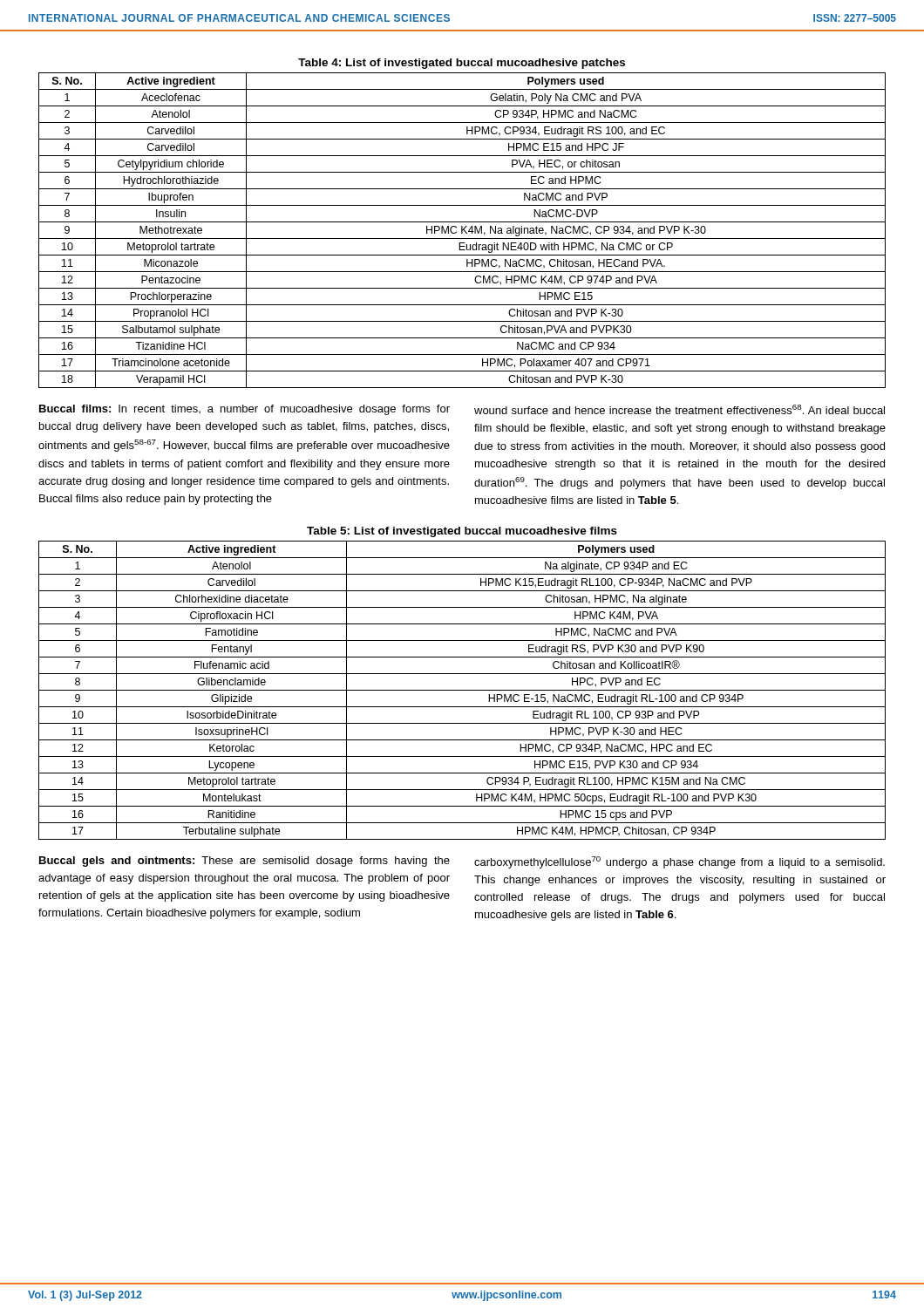The image size is (924, 1308).
Task: Click on the block starting "Buccal films: In recent times, a number"
Action: [x=244, y=453]
